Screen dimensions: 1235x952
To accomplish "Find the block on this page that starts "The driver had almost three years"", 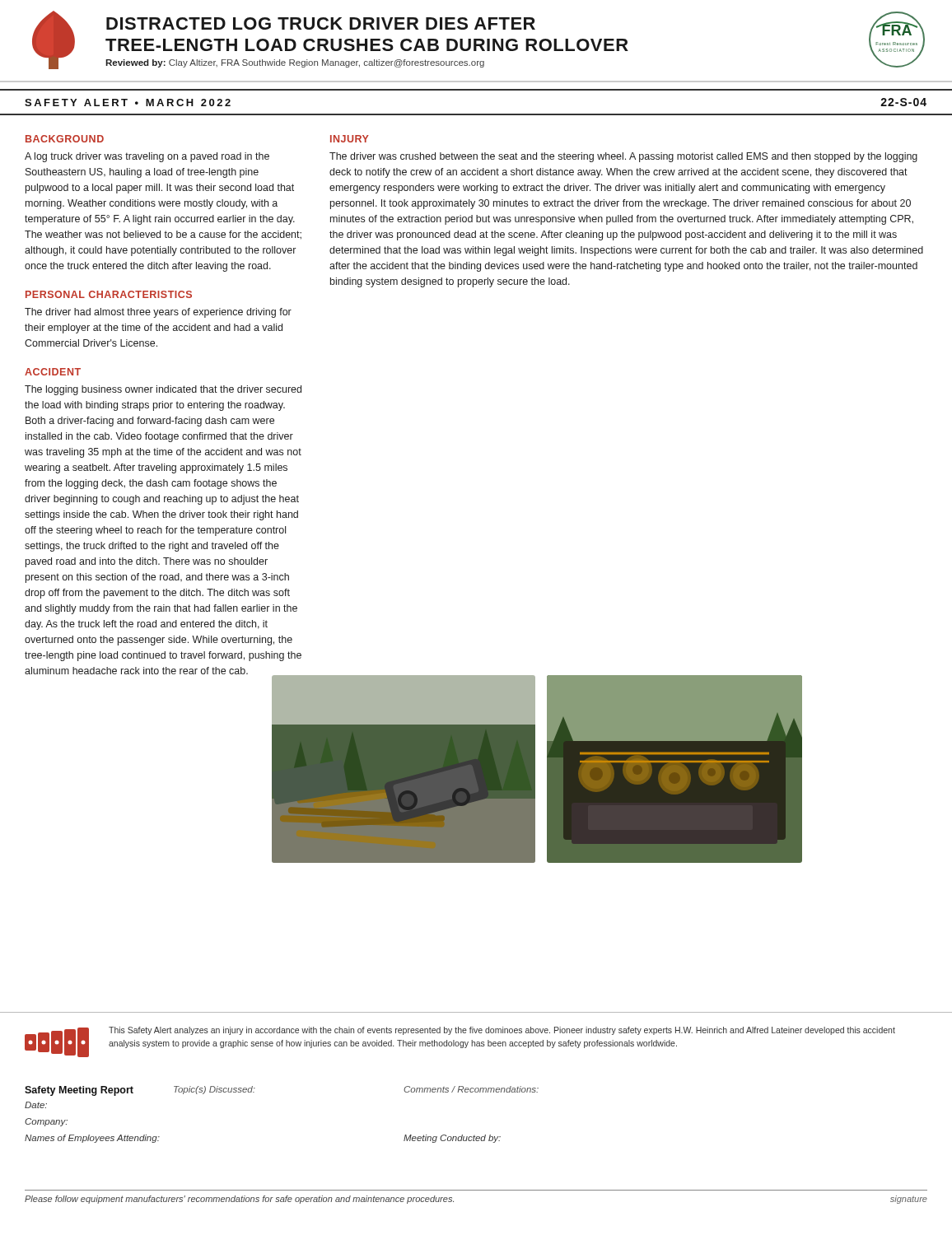I will (x=158, y=328).
